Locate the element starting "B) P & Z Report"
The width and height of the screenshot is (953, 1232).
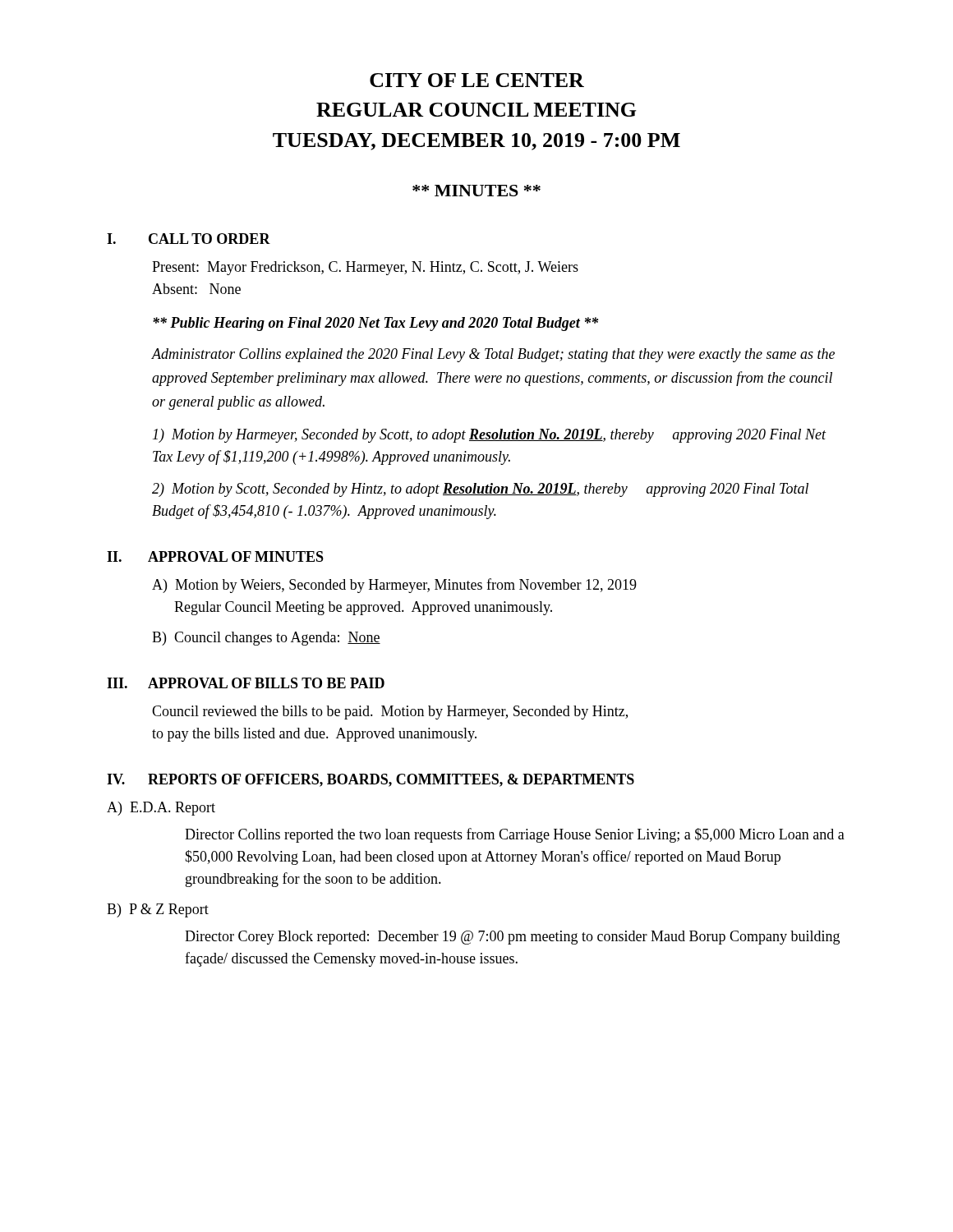tap(158, 909)
